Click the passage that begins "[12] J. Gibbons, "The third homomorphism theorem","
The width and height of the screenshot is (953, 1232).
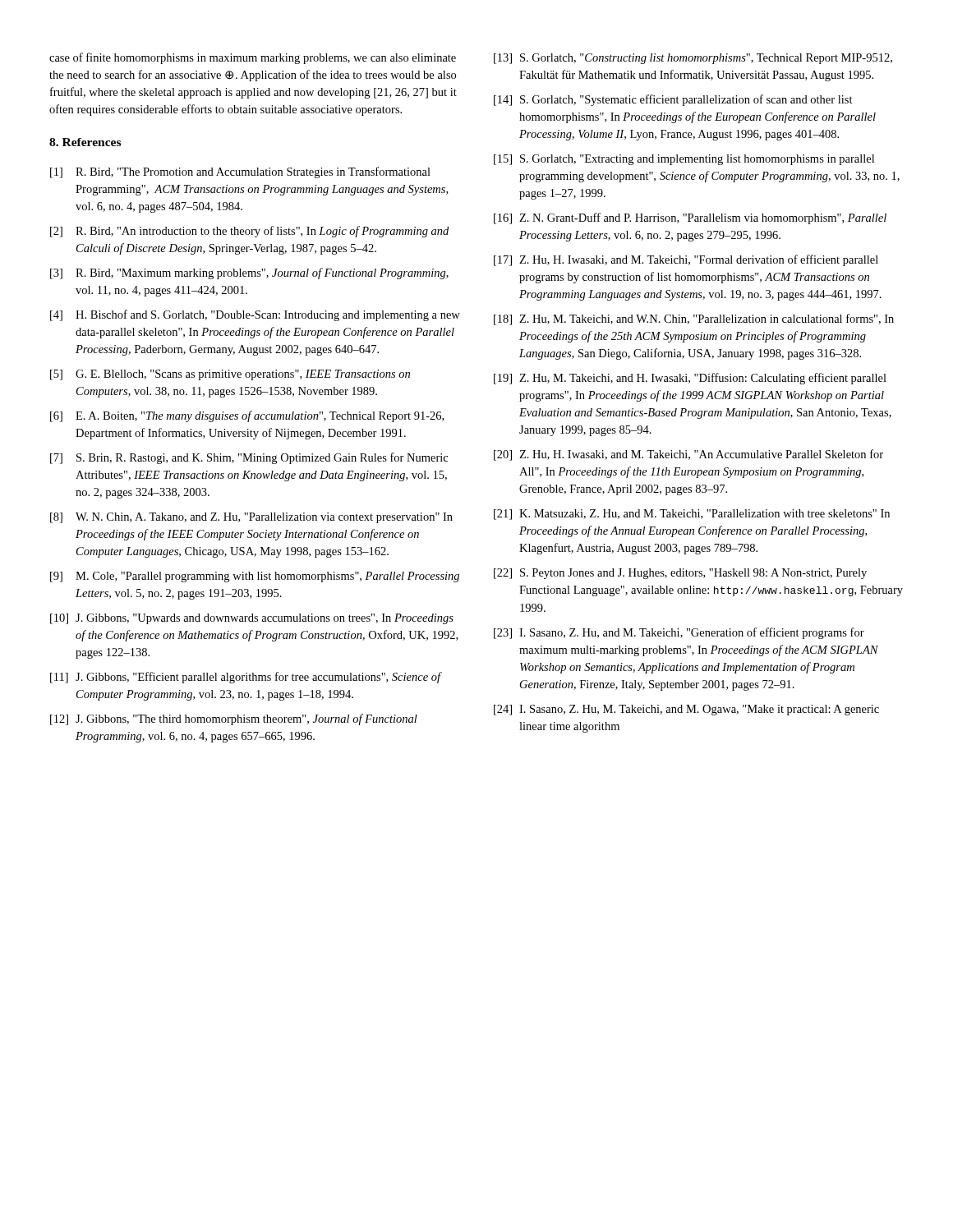click(x=255, y=728)
